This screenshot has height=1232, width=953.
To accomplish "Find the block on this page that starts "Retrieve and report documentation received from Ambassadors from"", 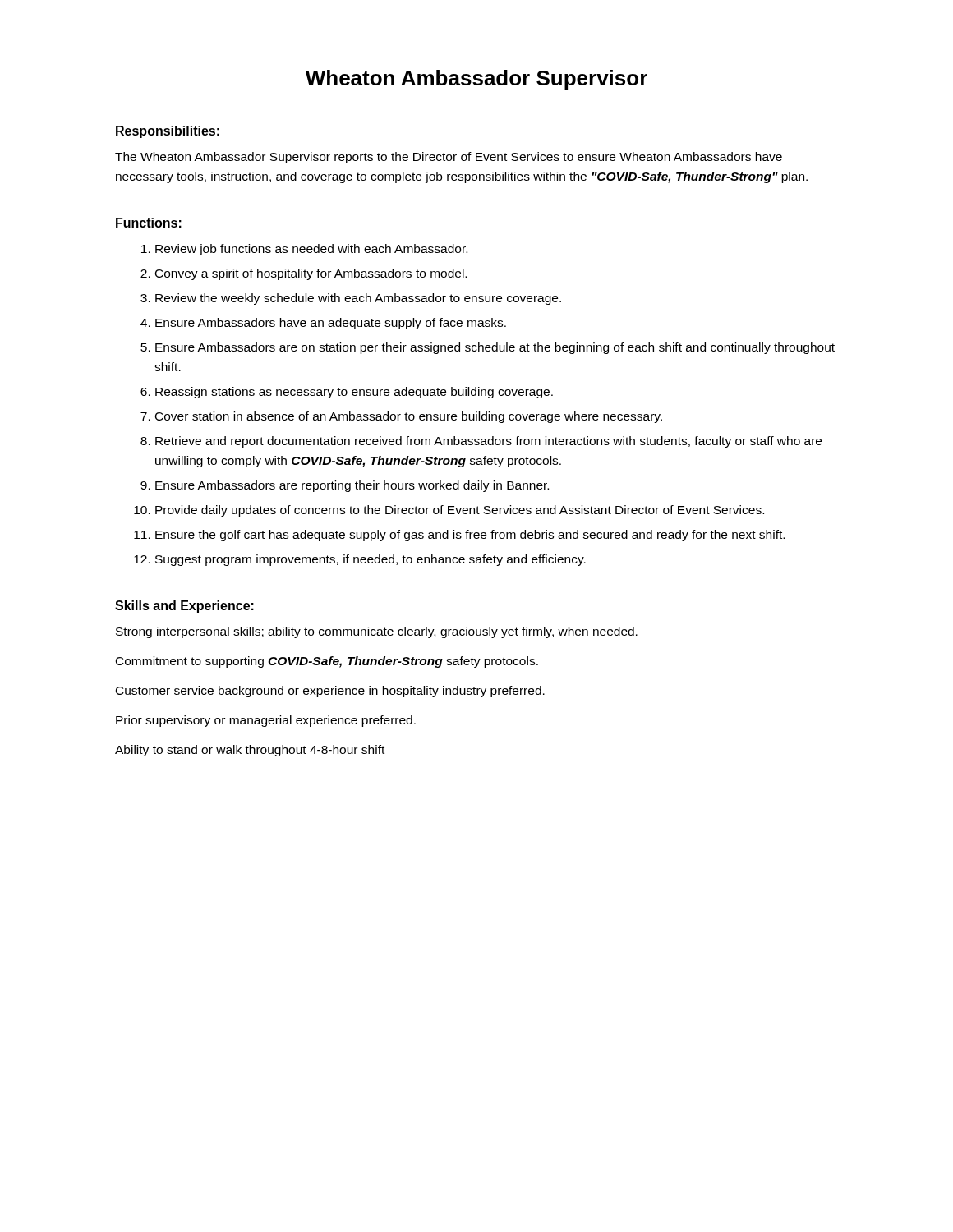I will 488,451.
